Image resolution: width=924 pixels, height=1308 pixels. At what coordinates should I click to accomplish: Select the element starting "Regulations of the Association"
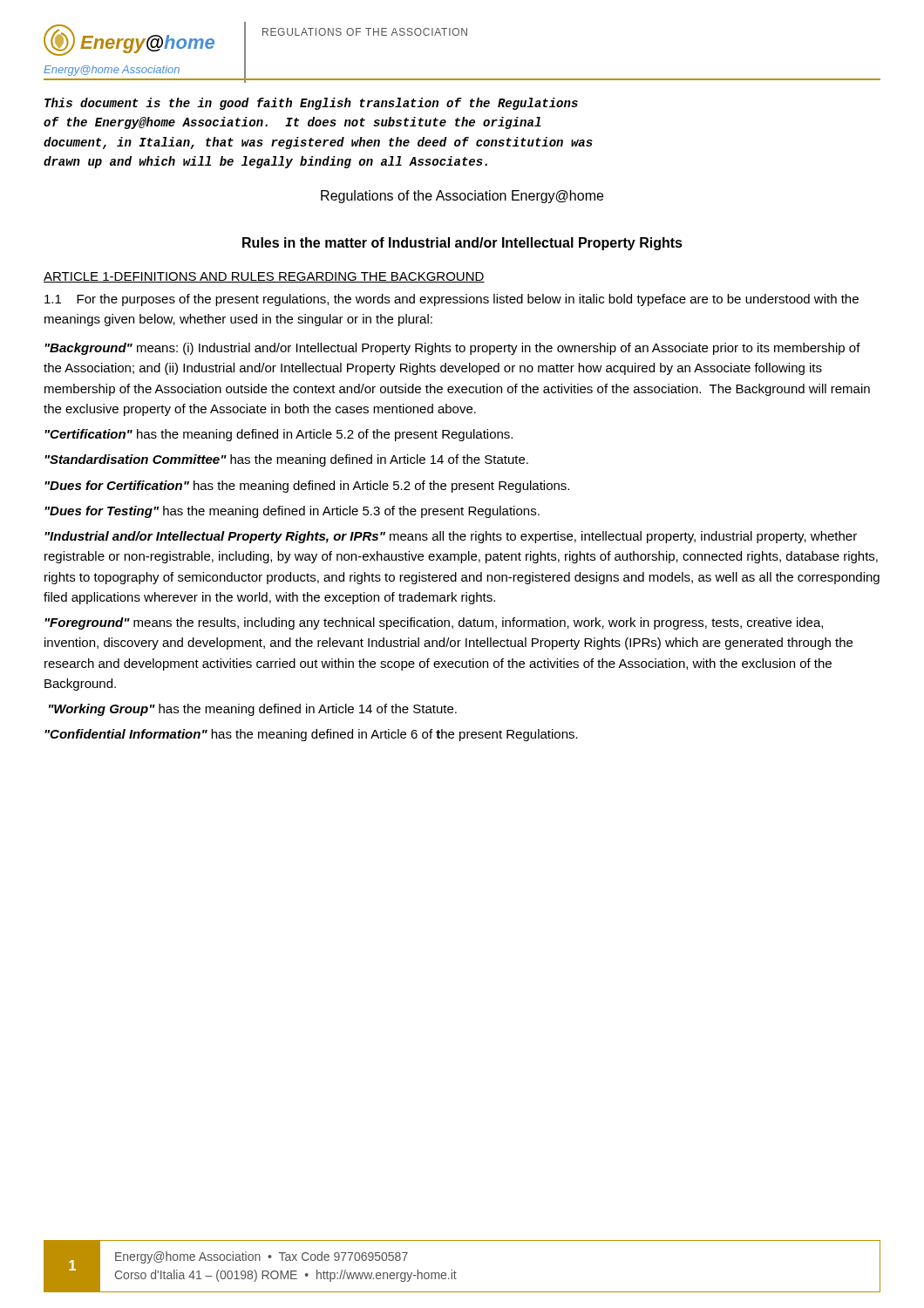pyautogui.click(x=462, y=195)
